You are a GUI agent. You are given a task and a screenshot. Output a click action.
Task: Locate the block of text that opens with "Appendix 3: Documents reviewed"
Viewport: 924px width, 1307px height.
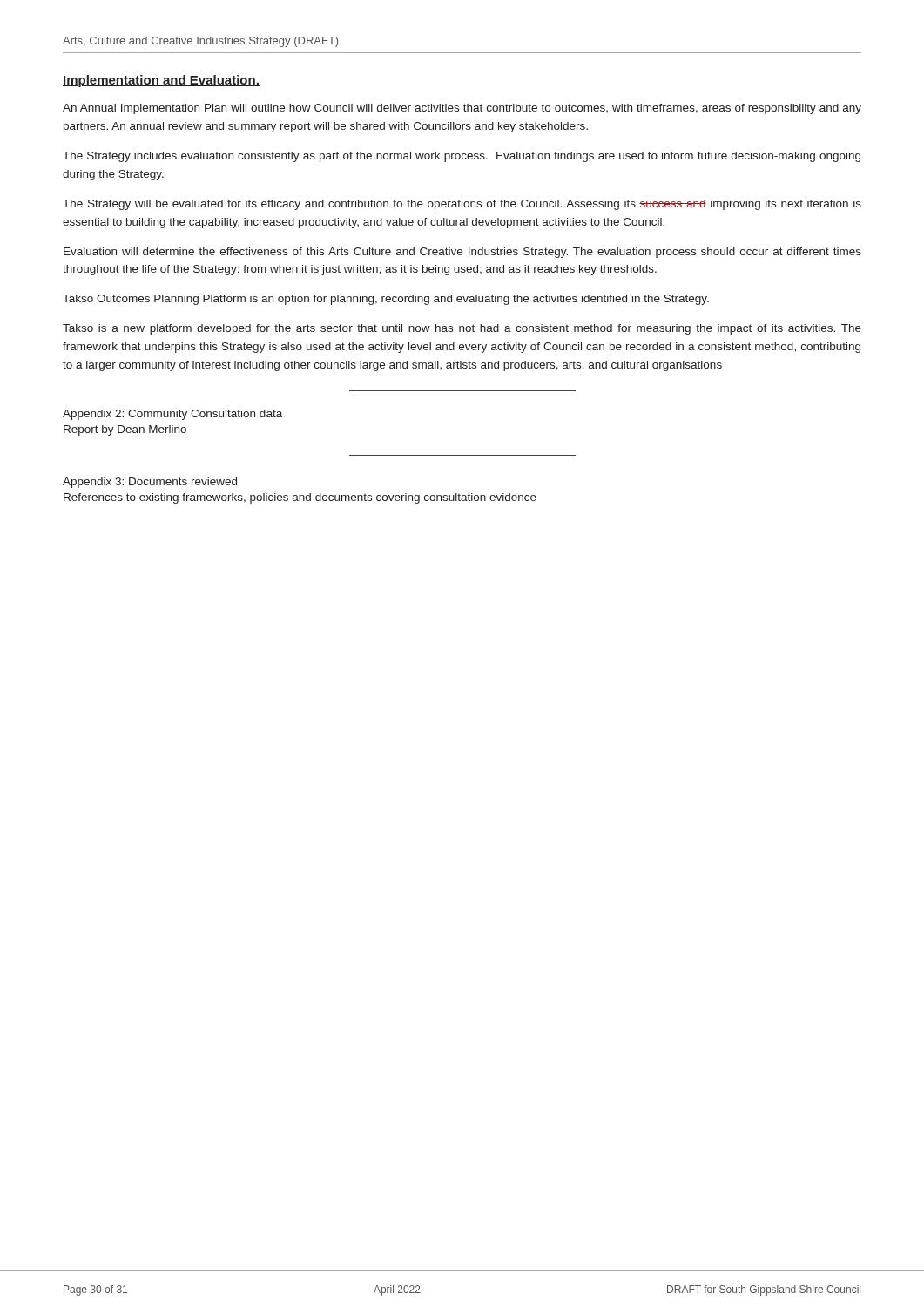(x=462, y=489)
